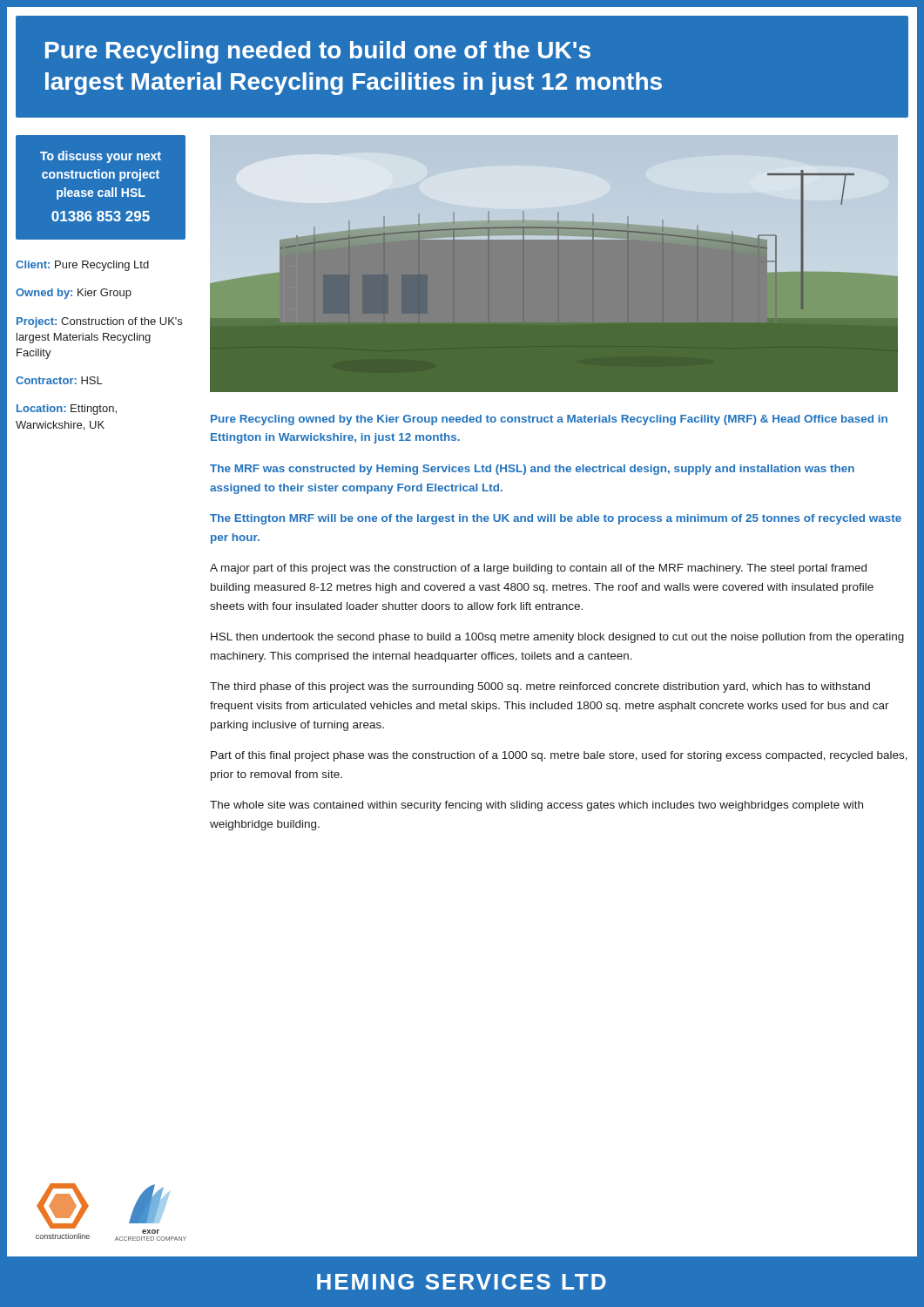Screen dimensions: 1307x924
Task: Locate the text "Contractor: HSL"
Action: tap(59, 380)
